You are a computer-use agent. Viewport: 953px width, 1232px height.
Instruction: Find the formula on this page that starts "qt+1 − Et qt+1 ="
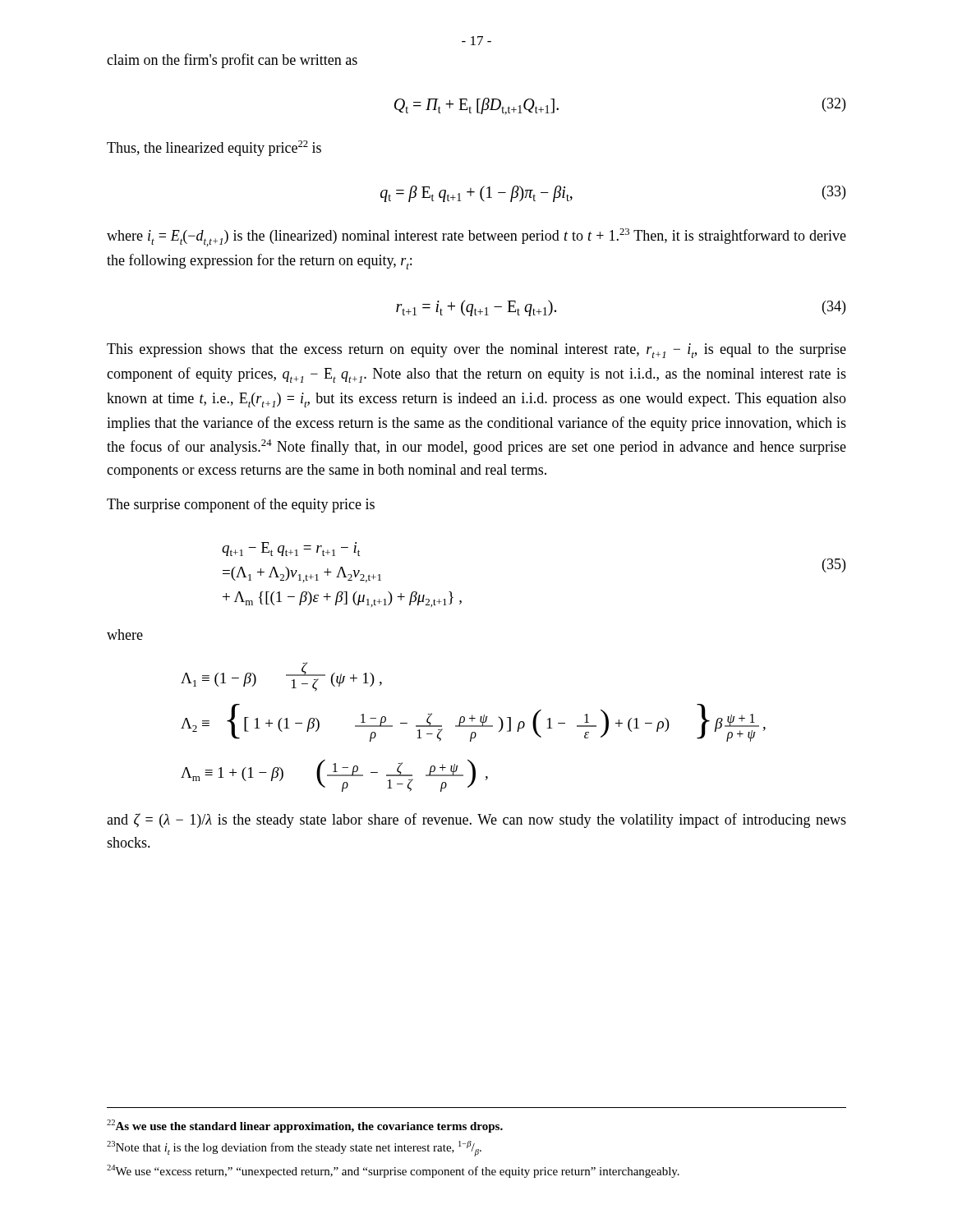click(291, 549)
